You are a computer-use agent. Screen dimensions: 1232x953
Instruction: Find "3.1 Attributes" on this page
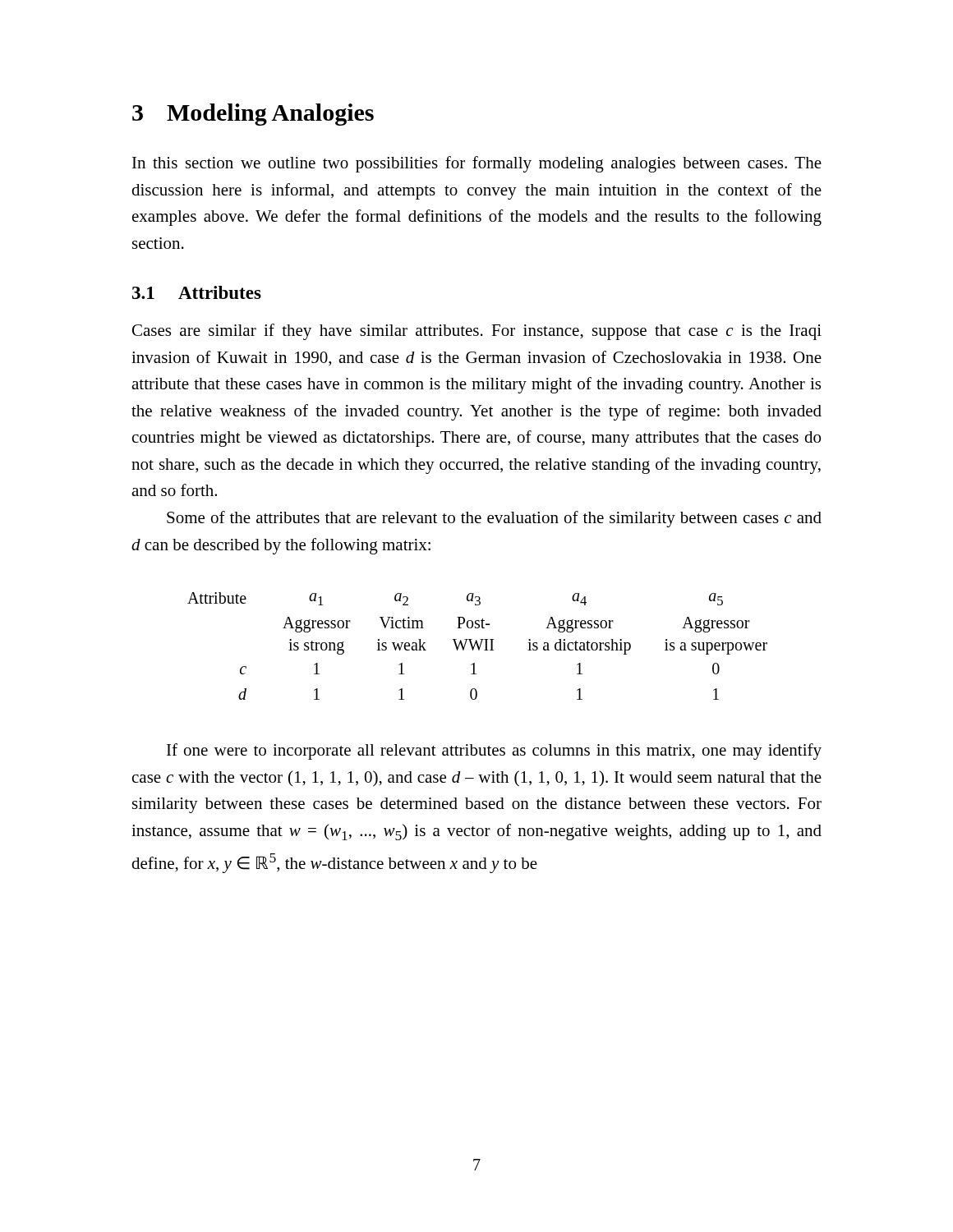(x=196, y=293)
